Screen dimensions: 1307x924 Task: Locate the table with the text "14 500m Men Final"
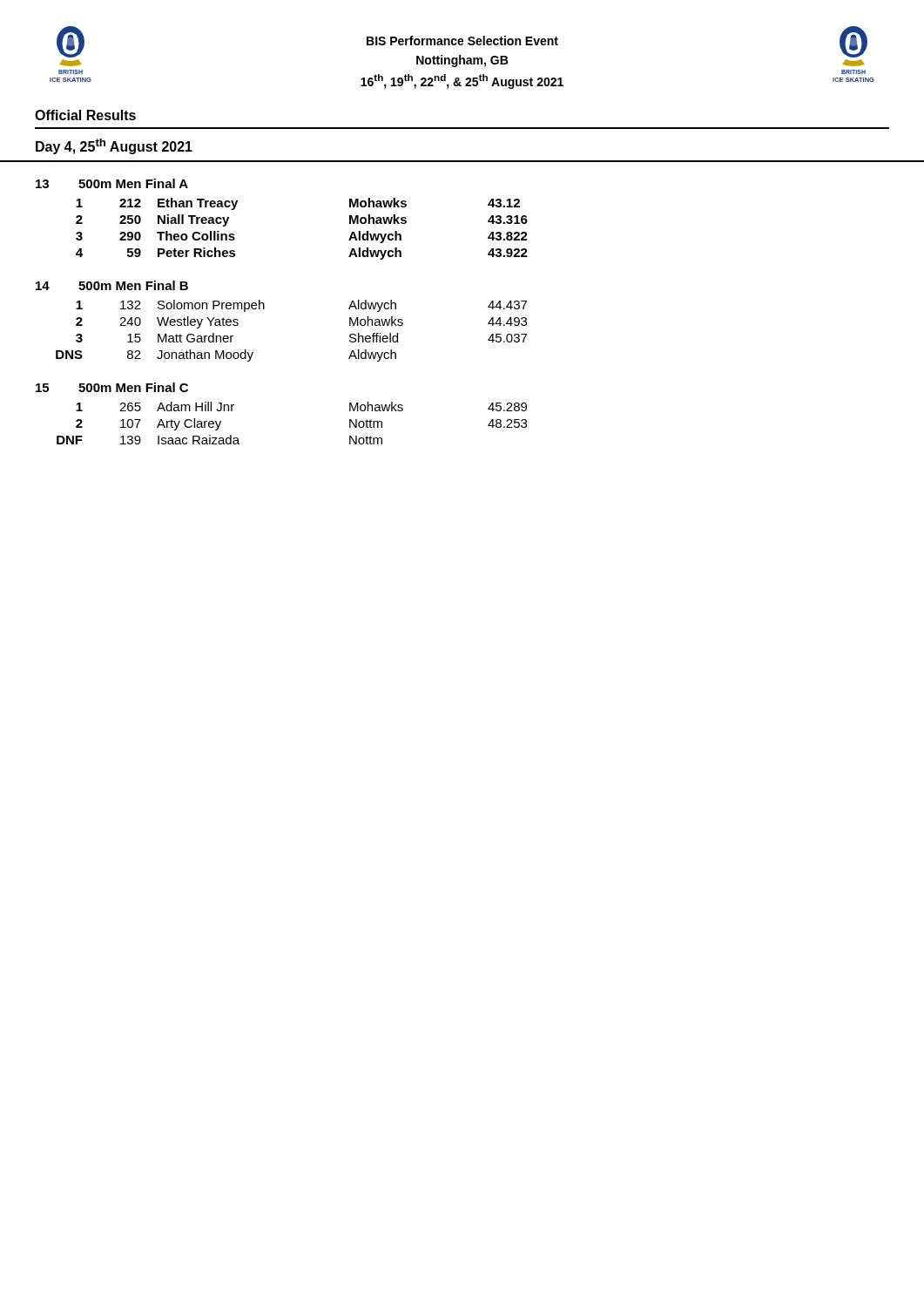462,320
